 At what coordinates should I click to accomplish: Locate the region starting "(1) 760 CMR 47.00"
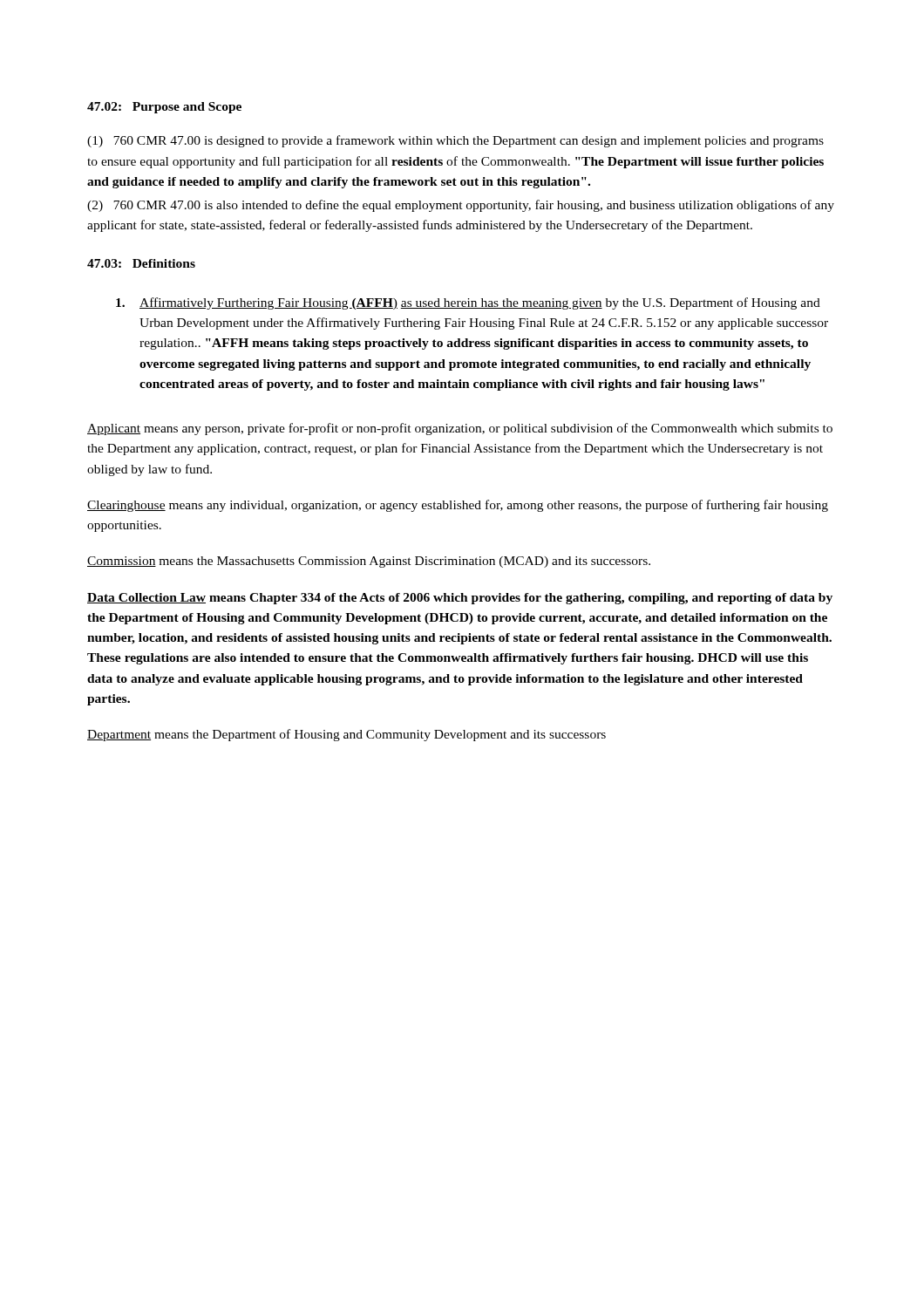(456, 160)
